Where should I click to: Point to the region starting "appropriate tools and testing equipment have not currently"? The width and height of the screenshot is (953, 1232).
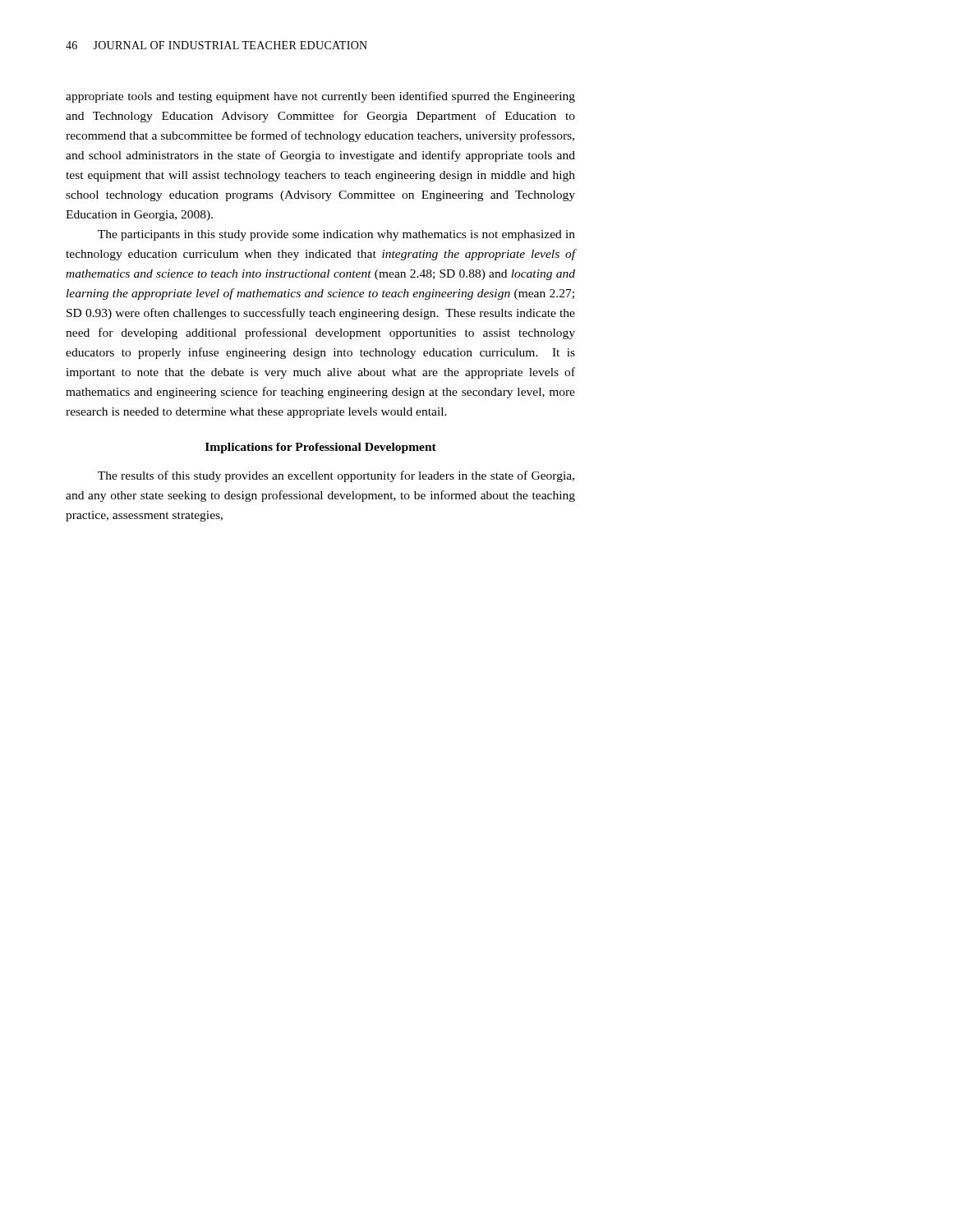point(320,155)
